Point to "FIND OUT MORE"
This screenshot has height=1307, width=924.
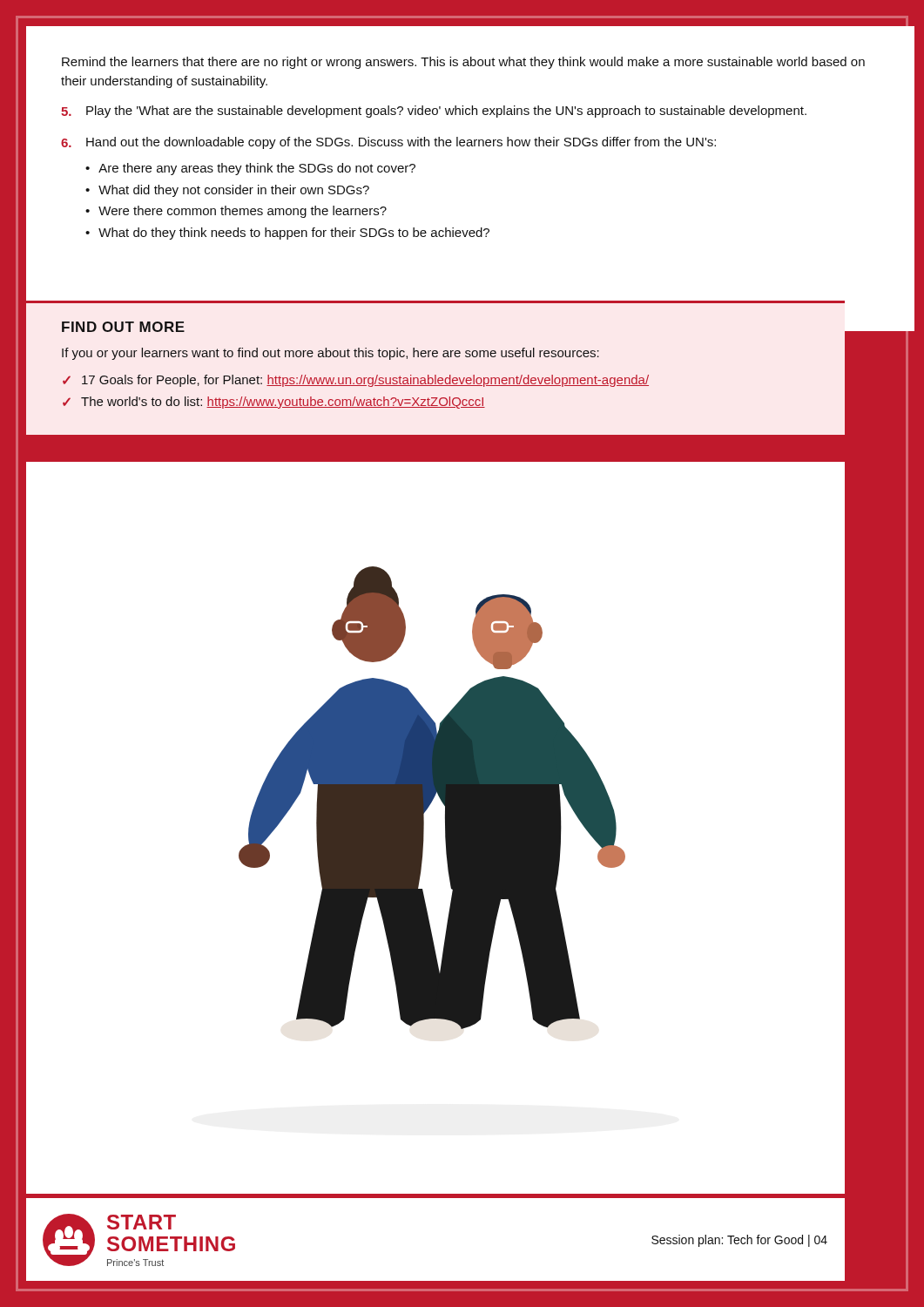point(123,327)
